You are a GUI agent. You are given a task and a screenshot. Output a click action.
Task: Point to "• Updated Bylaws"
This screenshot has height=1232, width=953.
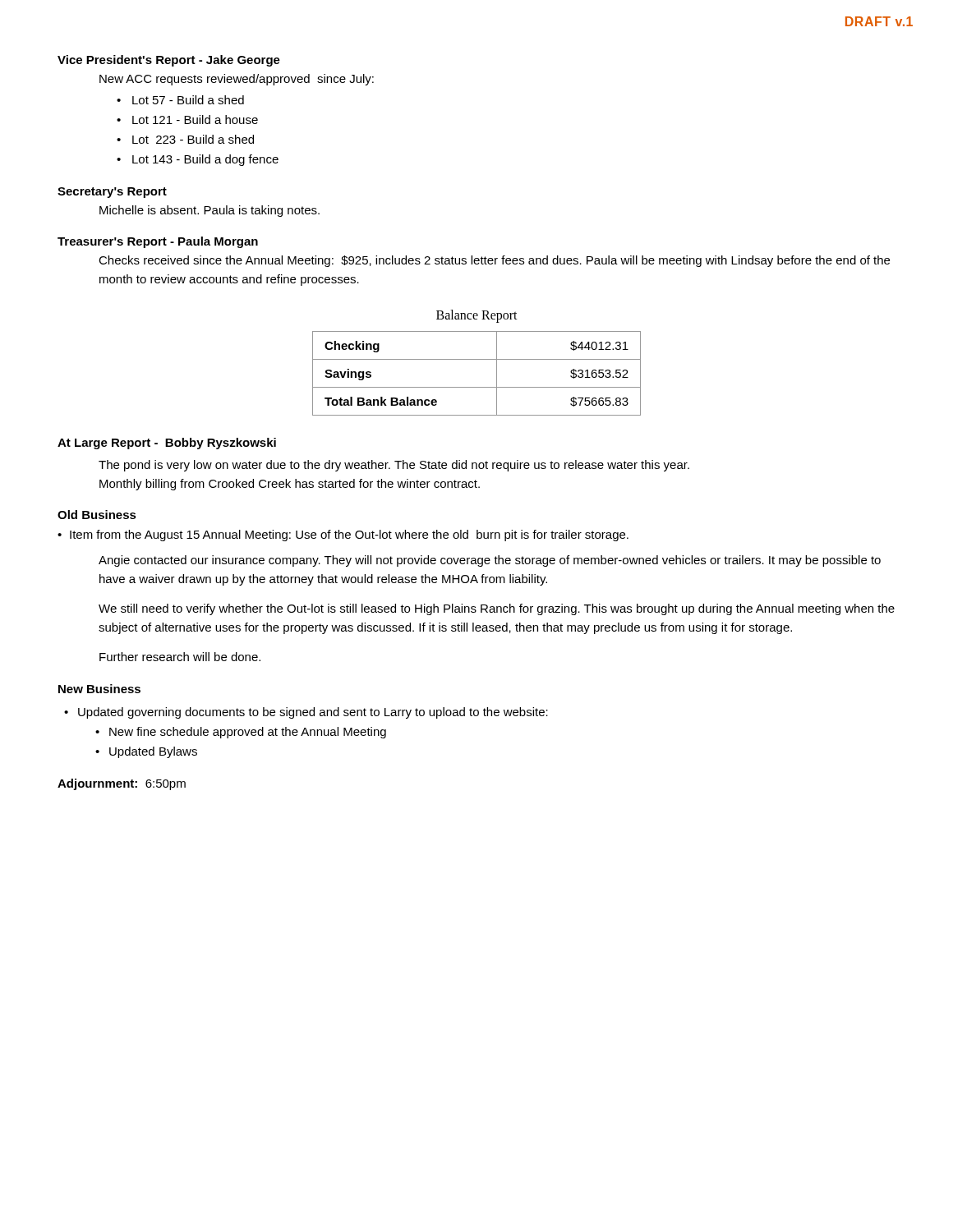coord(153,751)
